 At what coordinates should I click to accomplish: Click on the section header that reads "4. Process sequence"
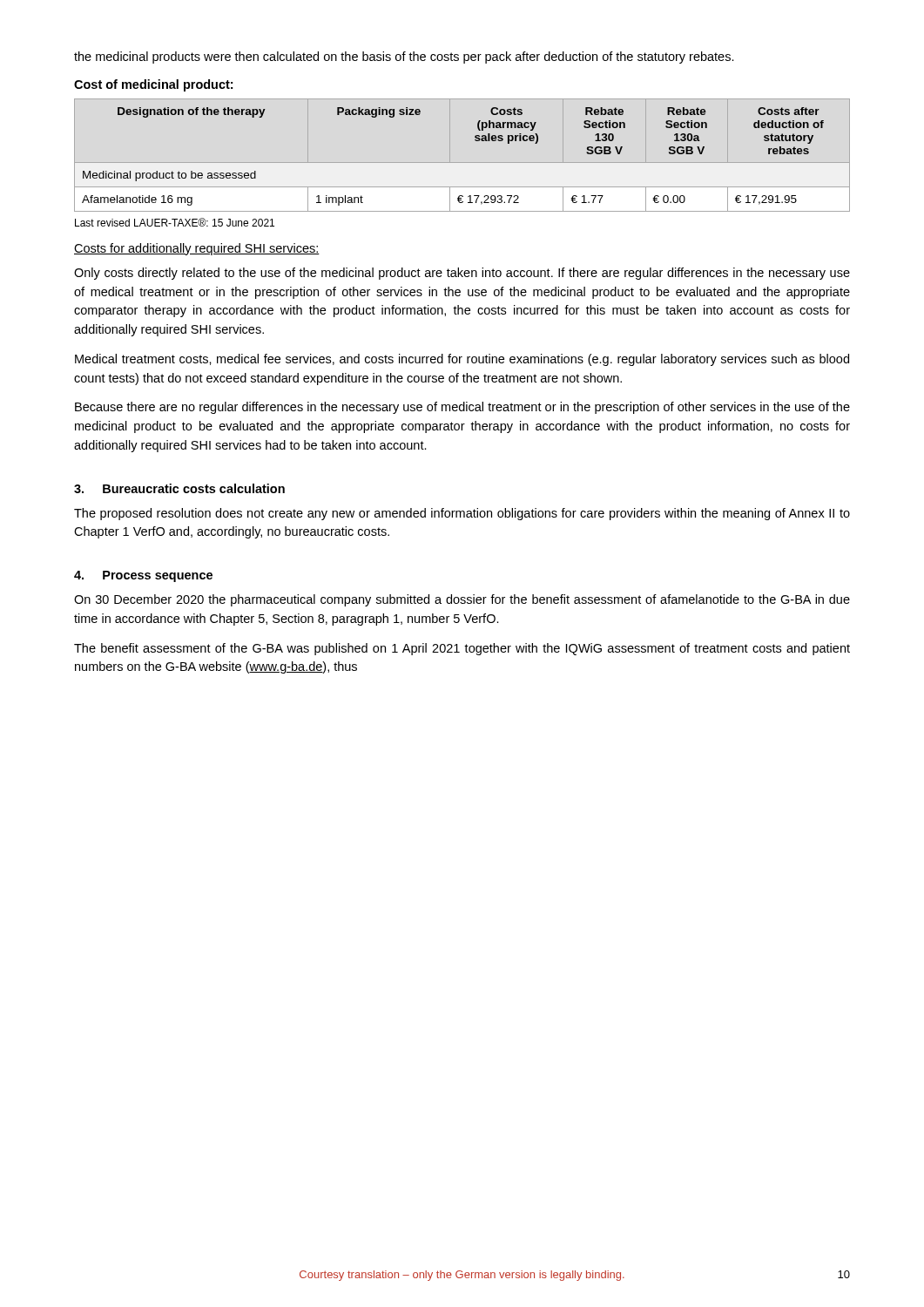[x=143, y=575]
